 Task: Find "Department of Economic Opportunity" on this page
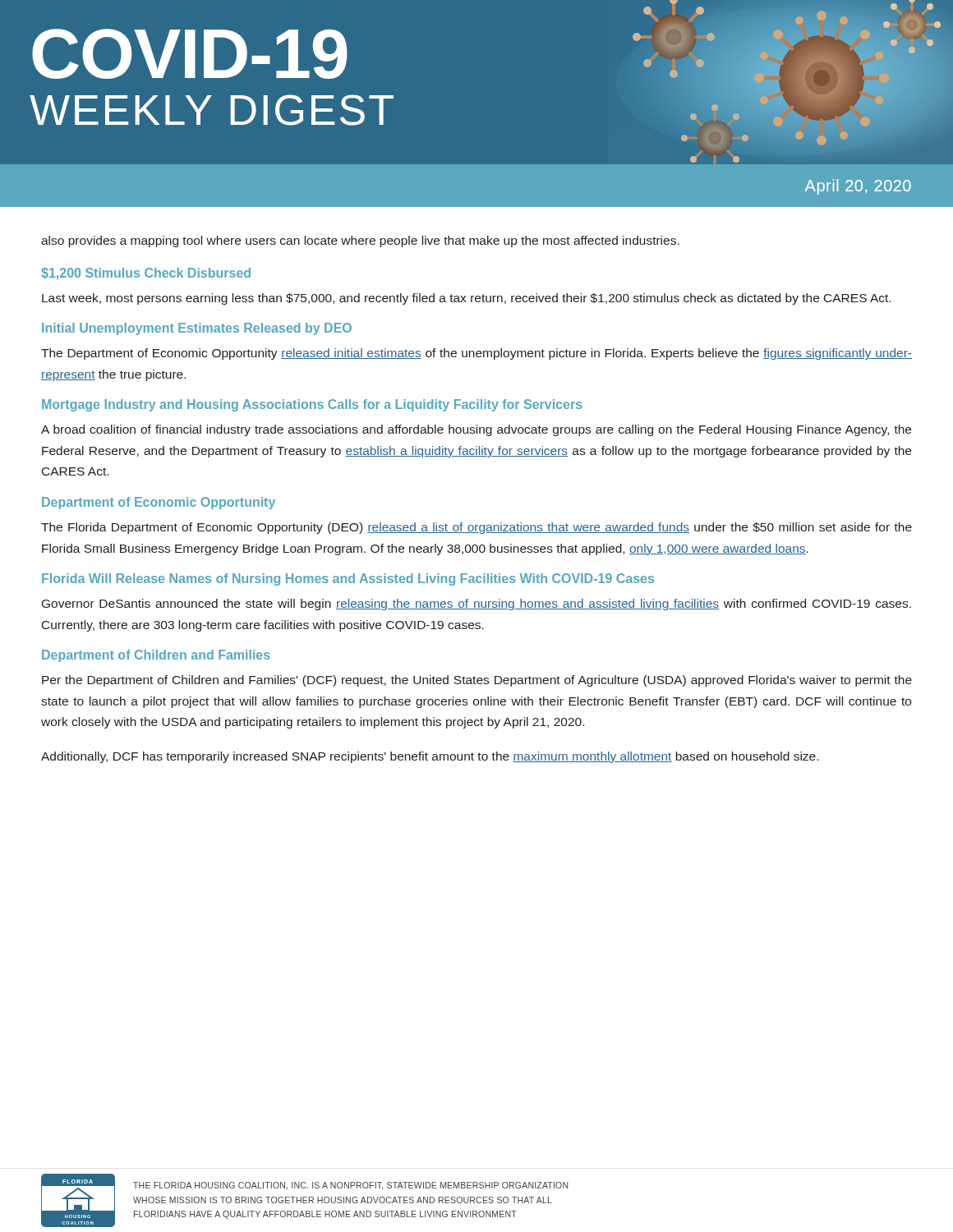point(158,502)
